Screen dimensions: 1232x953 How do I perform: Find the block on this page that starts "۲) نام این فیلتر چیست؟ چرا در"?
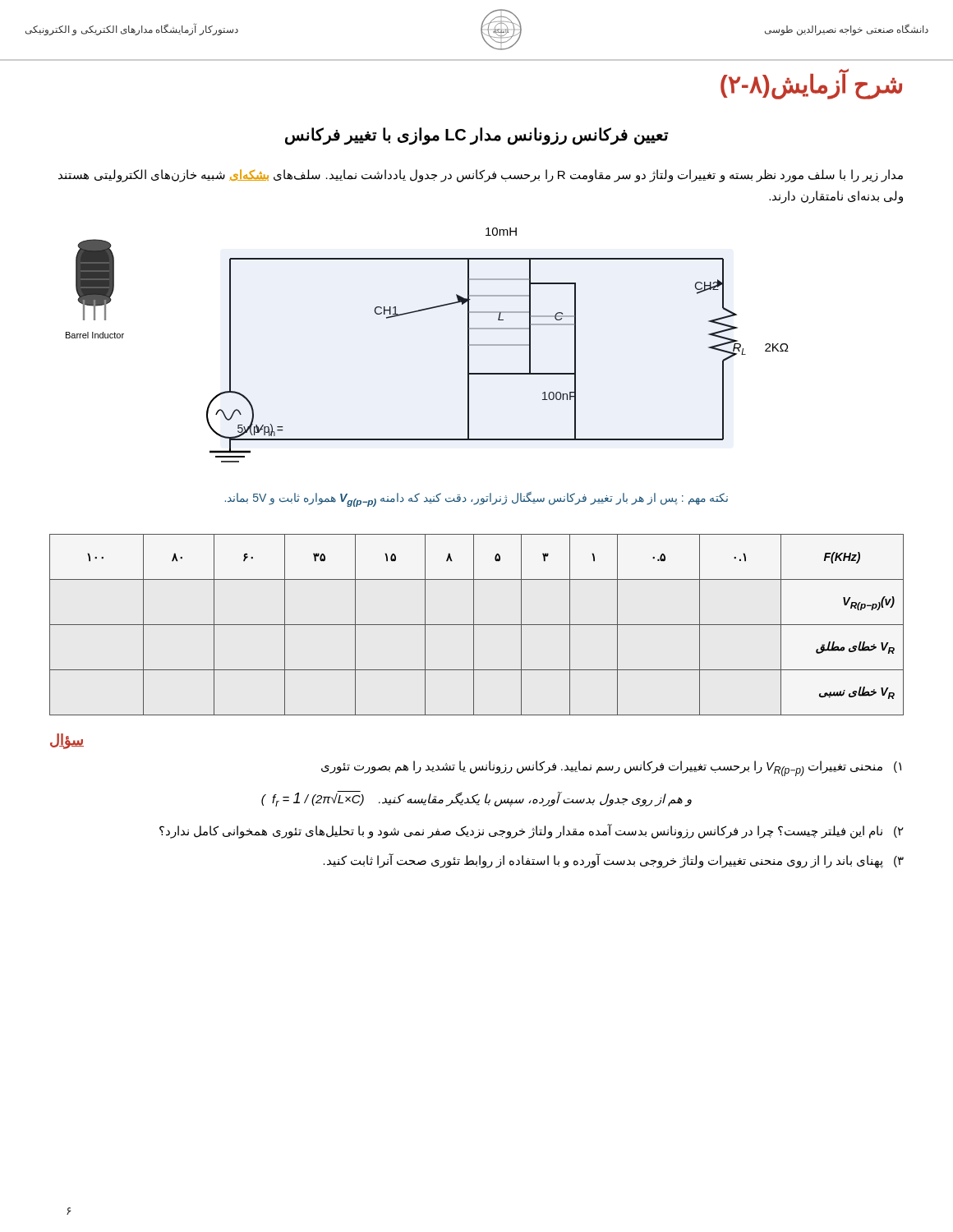[x=531, y=831]
